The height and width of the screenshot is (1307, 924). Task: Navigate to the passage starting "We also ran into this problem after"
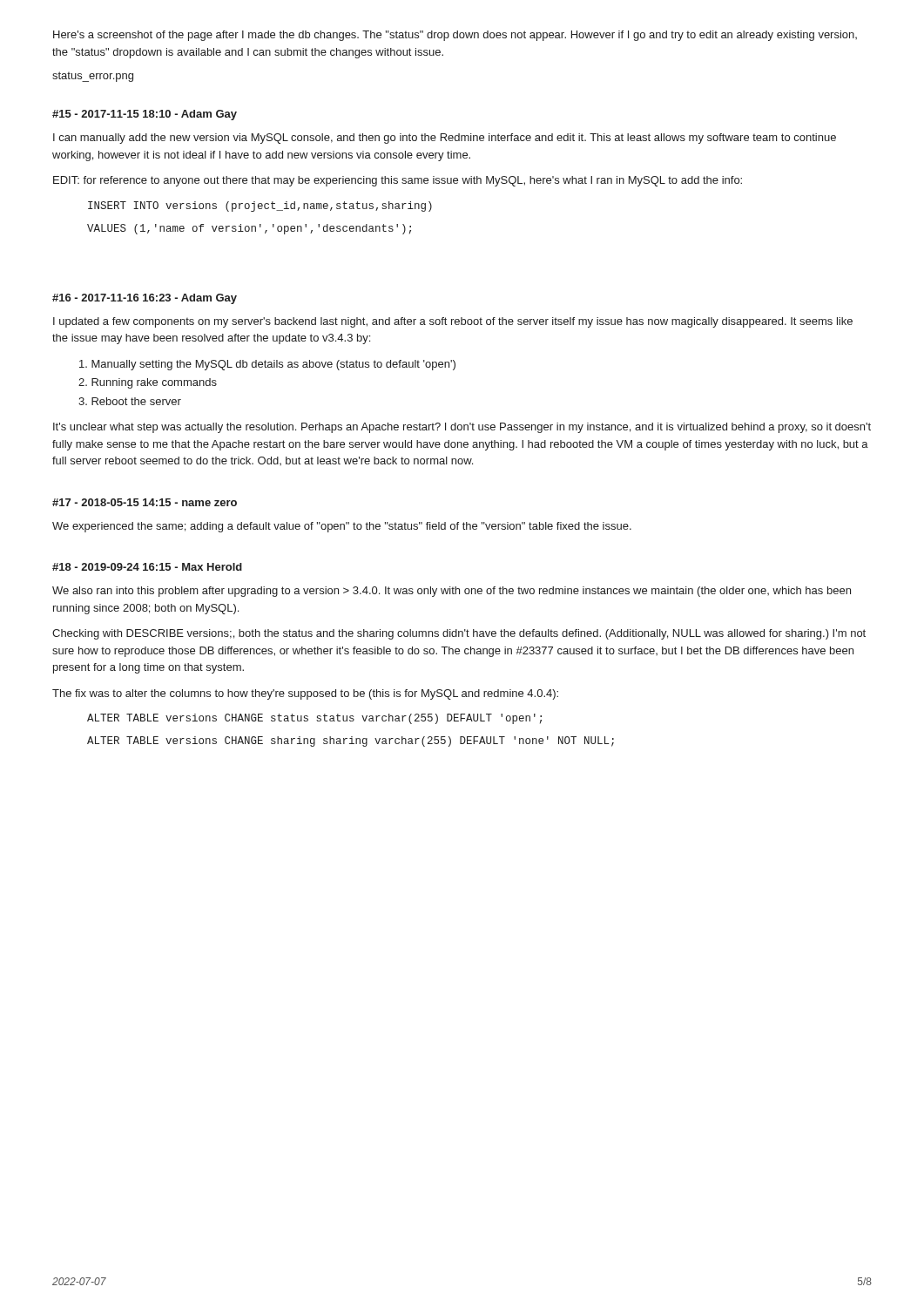point(452,599)
